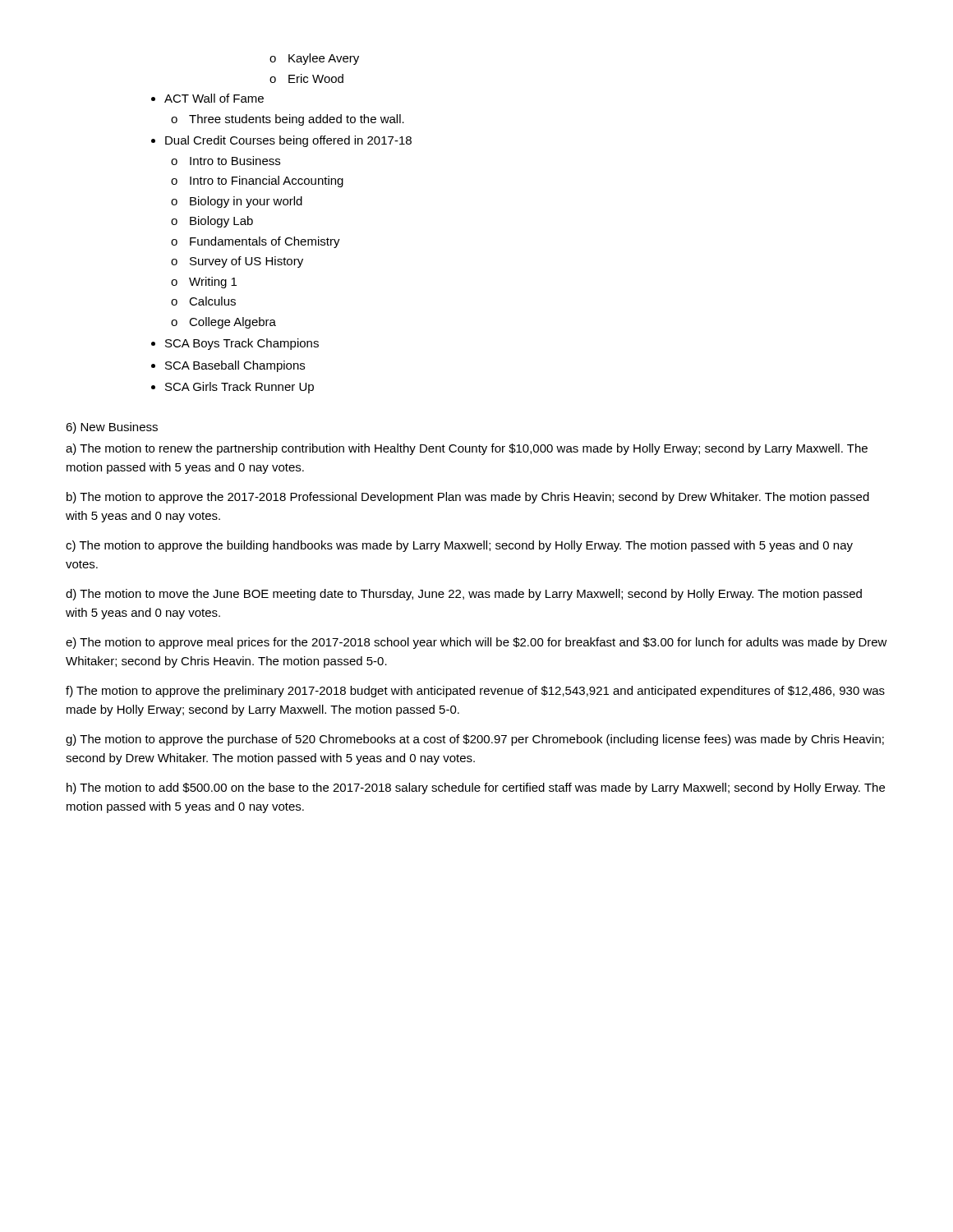953x1232 pixels.
Task: Where does it say "SCA Baseball Champions"?
Action: coord(235,366)
